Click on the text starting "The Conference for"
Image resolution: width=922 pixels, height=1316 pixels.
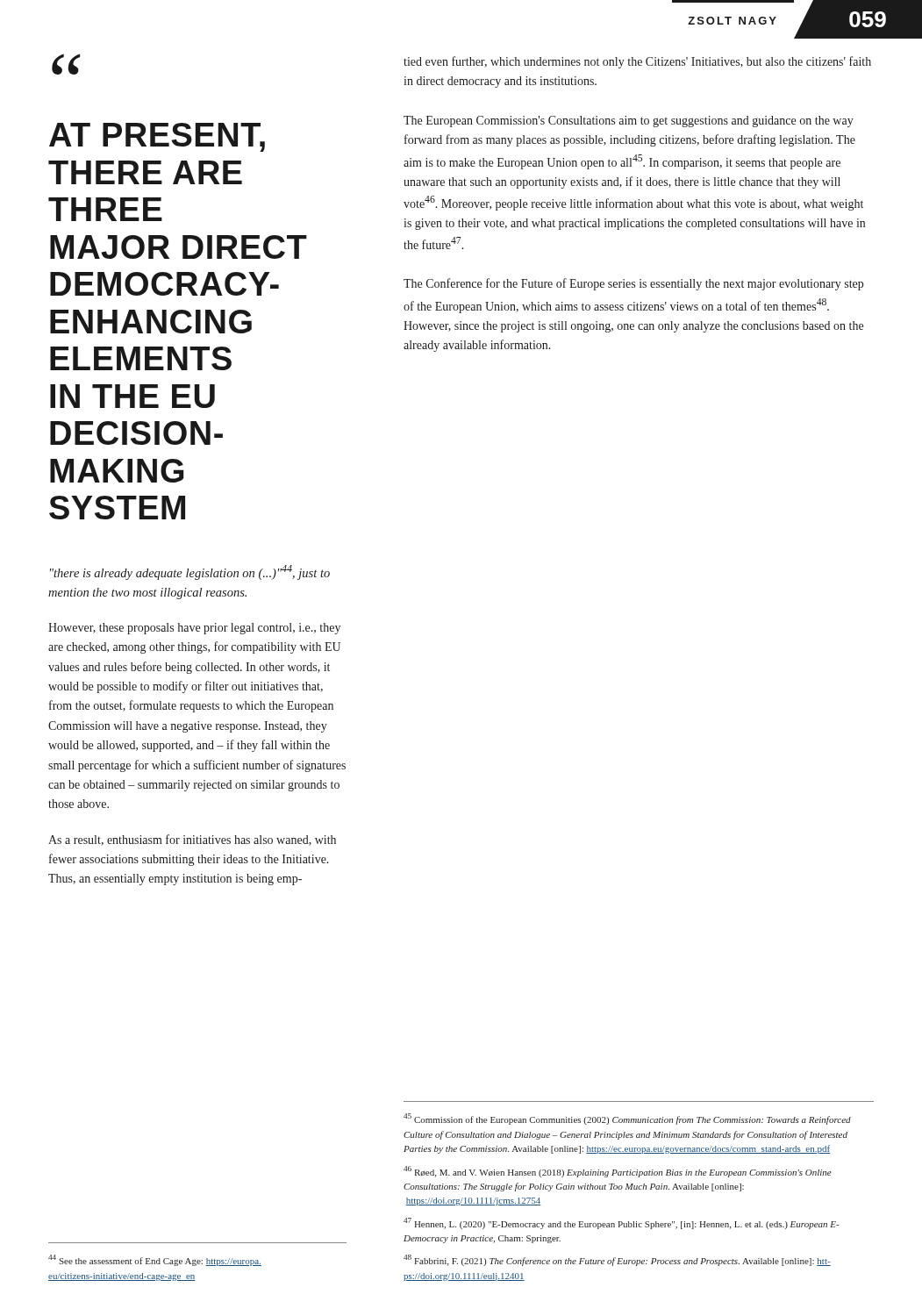click(634, 315)
